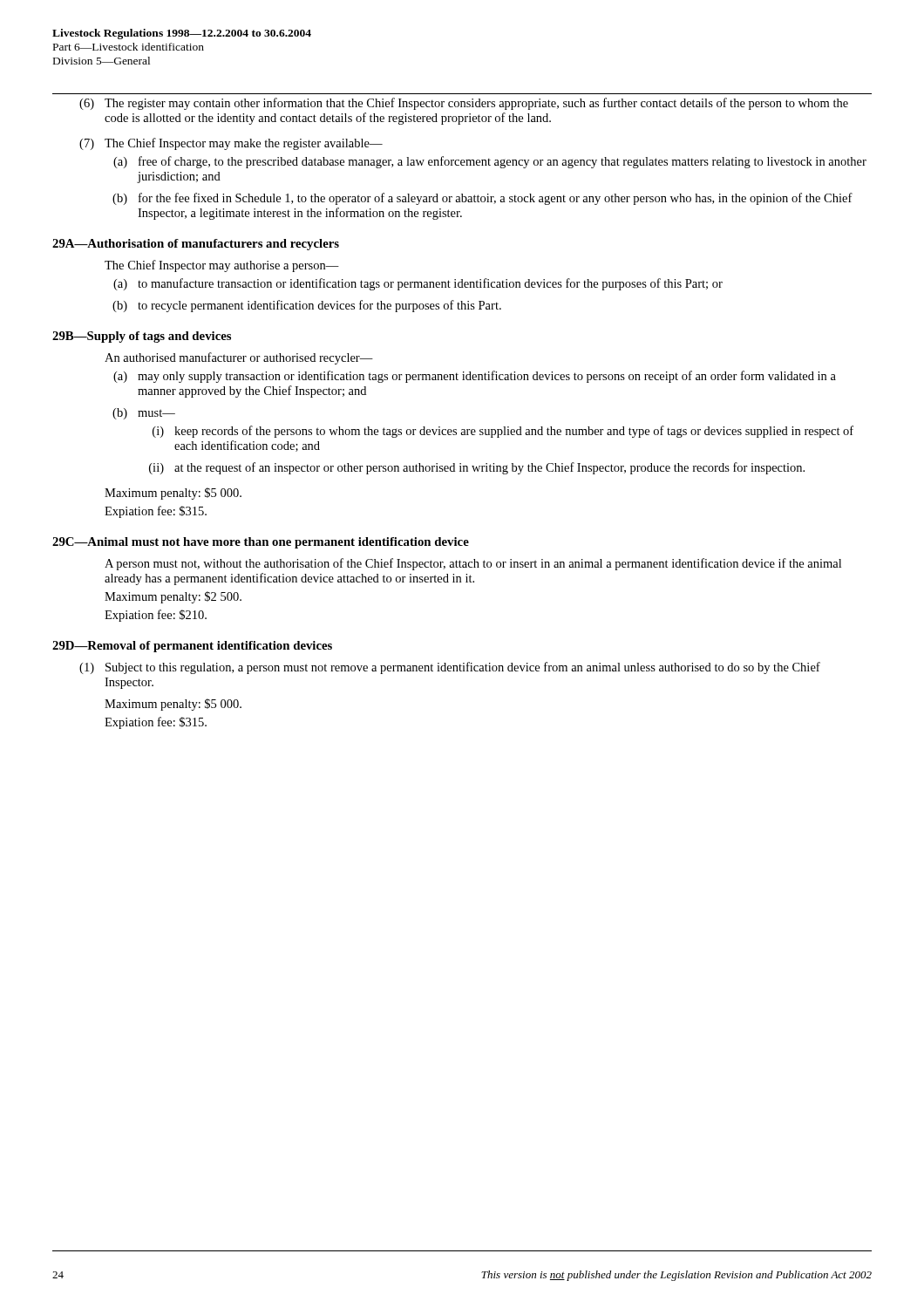Viewport: 924px width, 1308px height.
Task: Find the list item that reads "(b) must—"
Action: [x=144, y=414]
